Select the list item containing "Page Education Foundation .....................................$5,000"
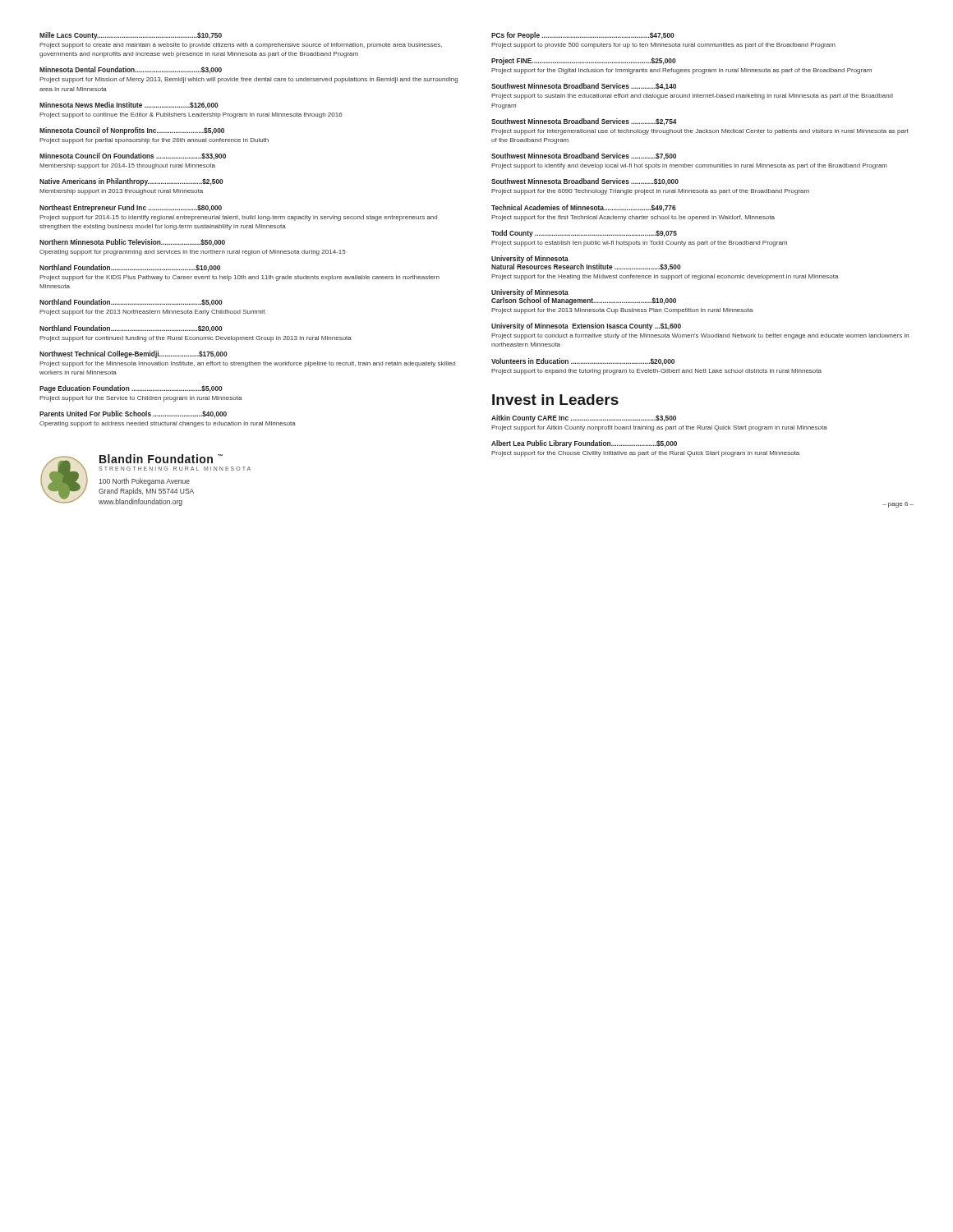The height and width of the screenshot is (1232, 953). (251, 394)
